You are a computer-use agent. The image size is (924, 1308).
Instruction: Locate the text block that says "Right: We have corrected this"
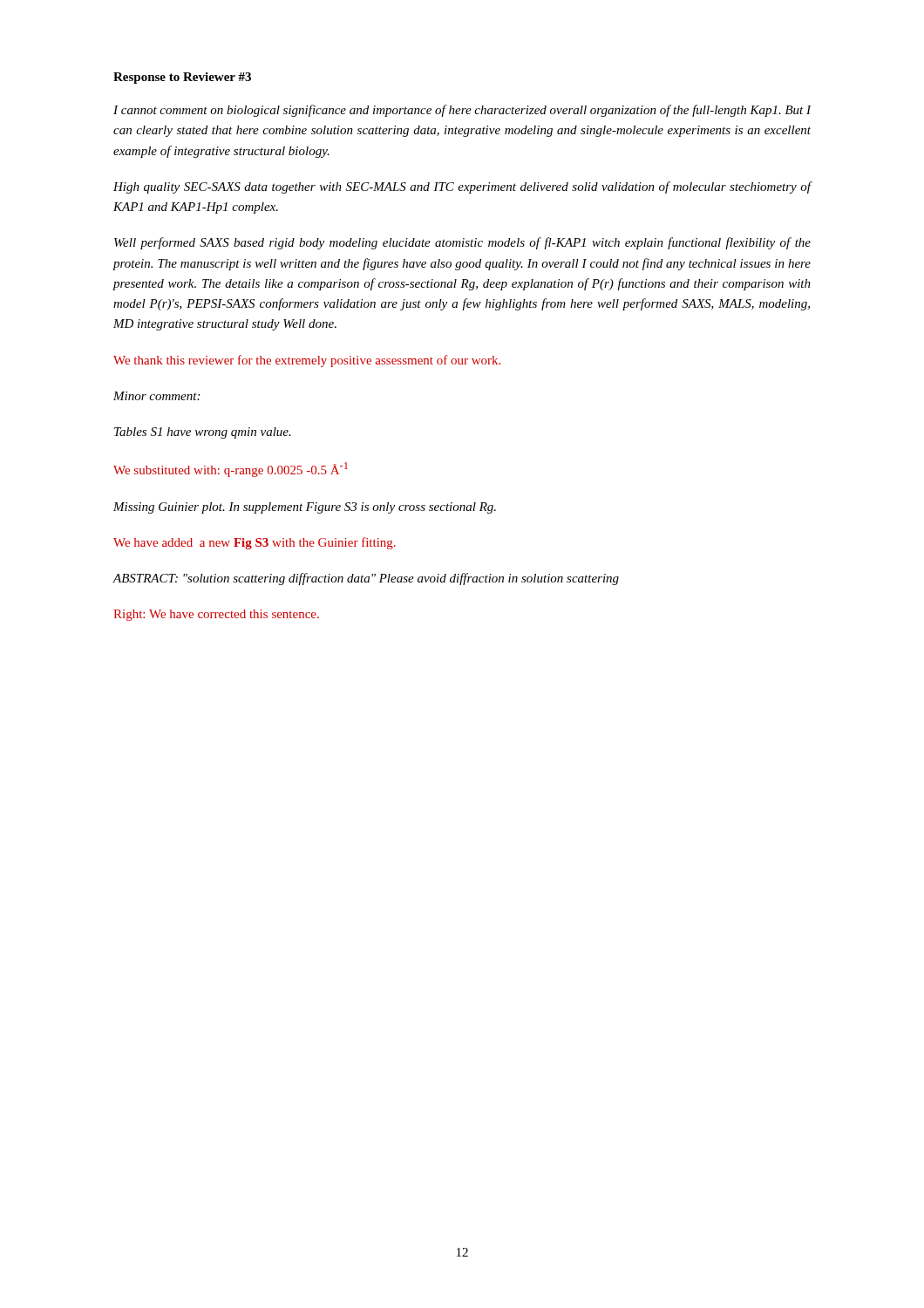click(x=216, y=614)
